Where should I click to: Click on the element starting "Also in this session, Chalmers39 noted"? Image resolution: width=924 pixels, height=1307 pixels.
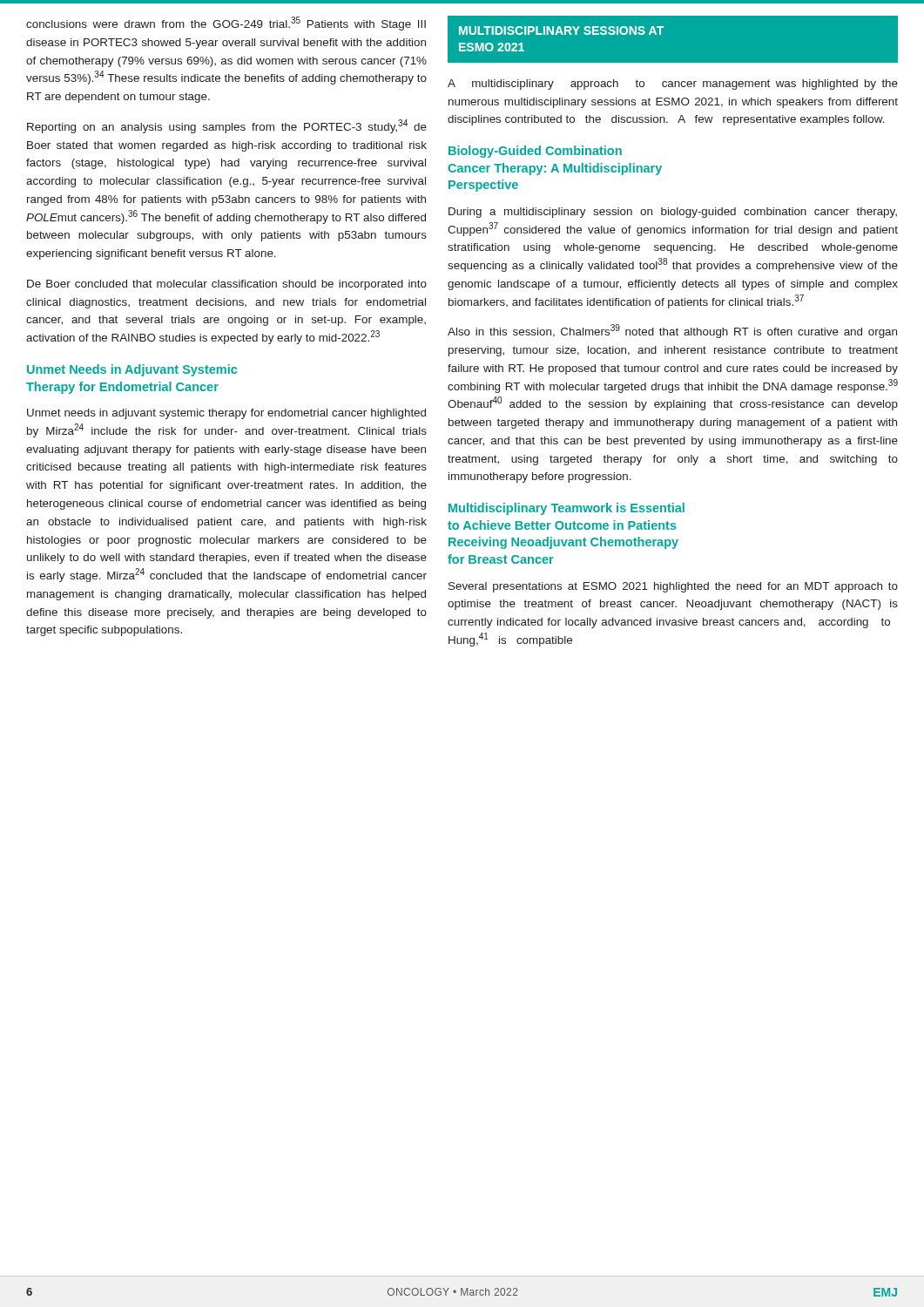point(673,403)
